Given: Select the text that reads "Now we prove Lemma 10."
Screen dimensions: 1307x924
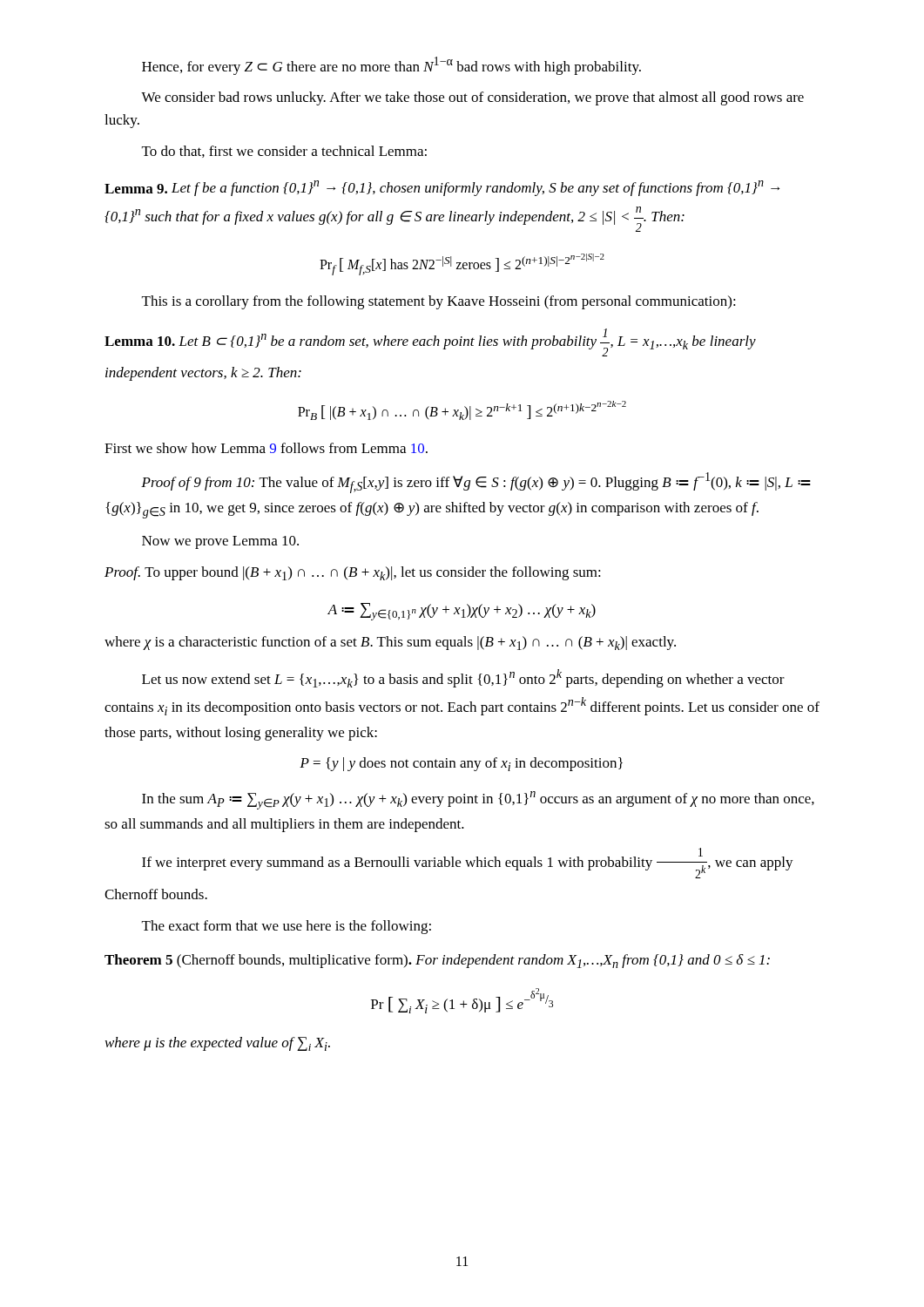Looking at the screenshot, I should [x=220, y=542].
